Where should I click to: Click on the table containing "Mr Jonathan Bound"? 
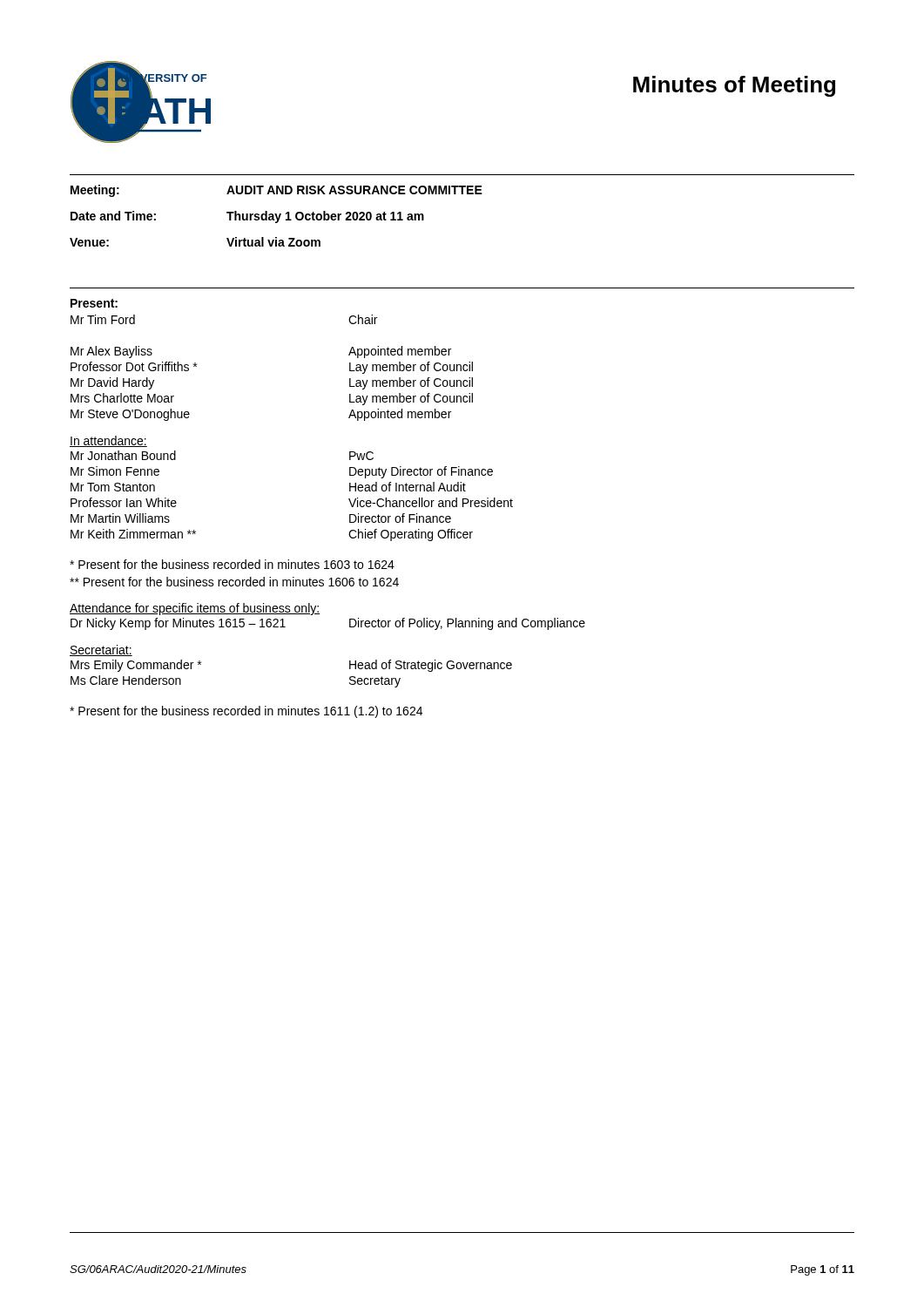[462, 495]
